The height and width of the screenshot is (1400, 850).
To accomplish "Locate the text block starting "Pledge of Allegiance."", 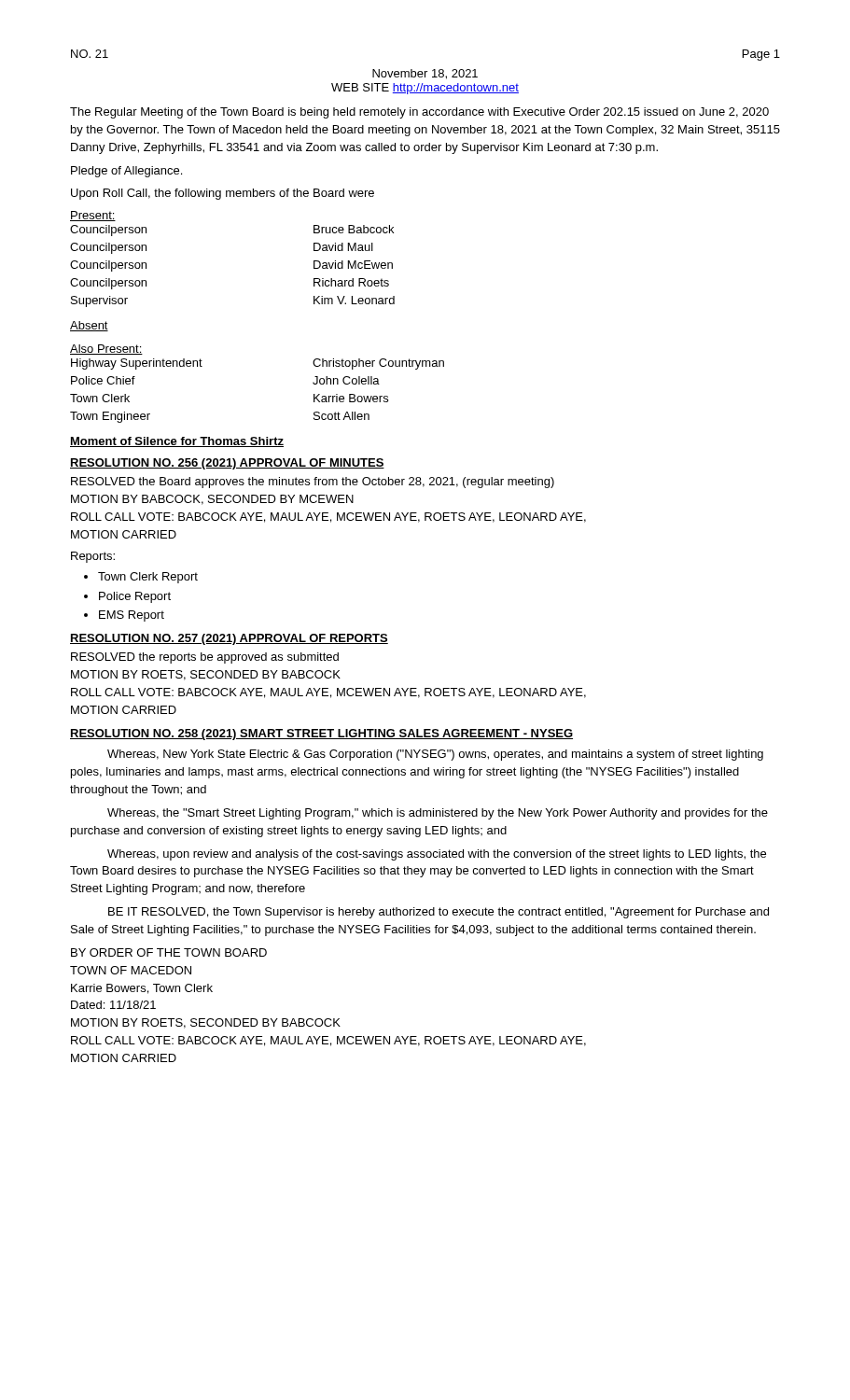I will click(127, 170).
